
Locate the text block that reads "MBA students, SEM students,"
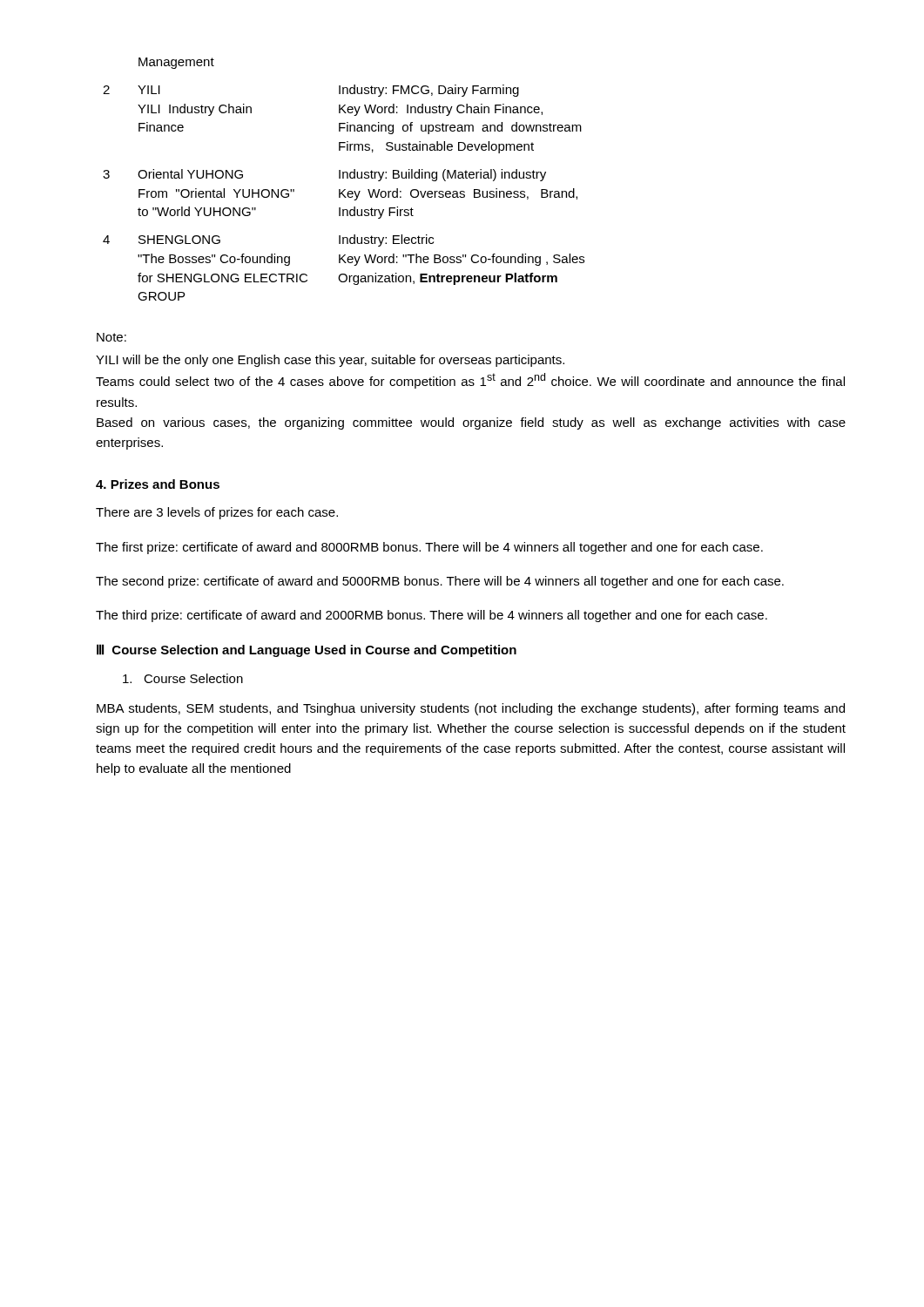[471, 738]
